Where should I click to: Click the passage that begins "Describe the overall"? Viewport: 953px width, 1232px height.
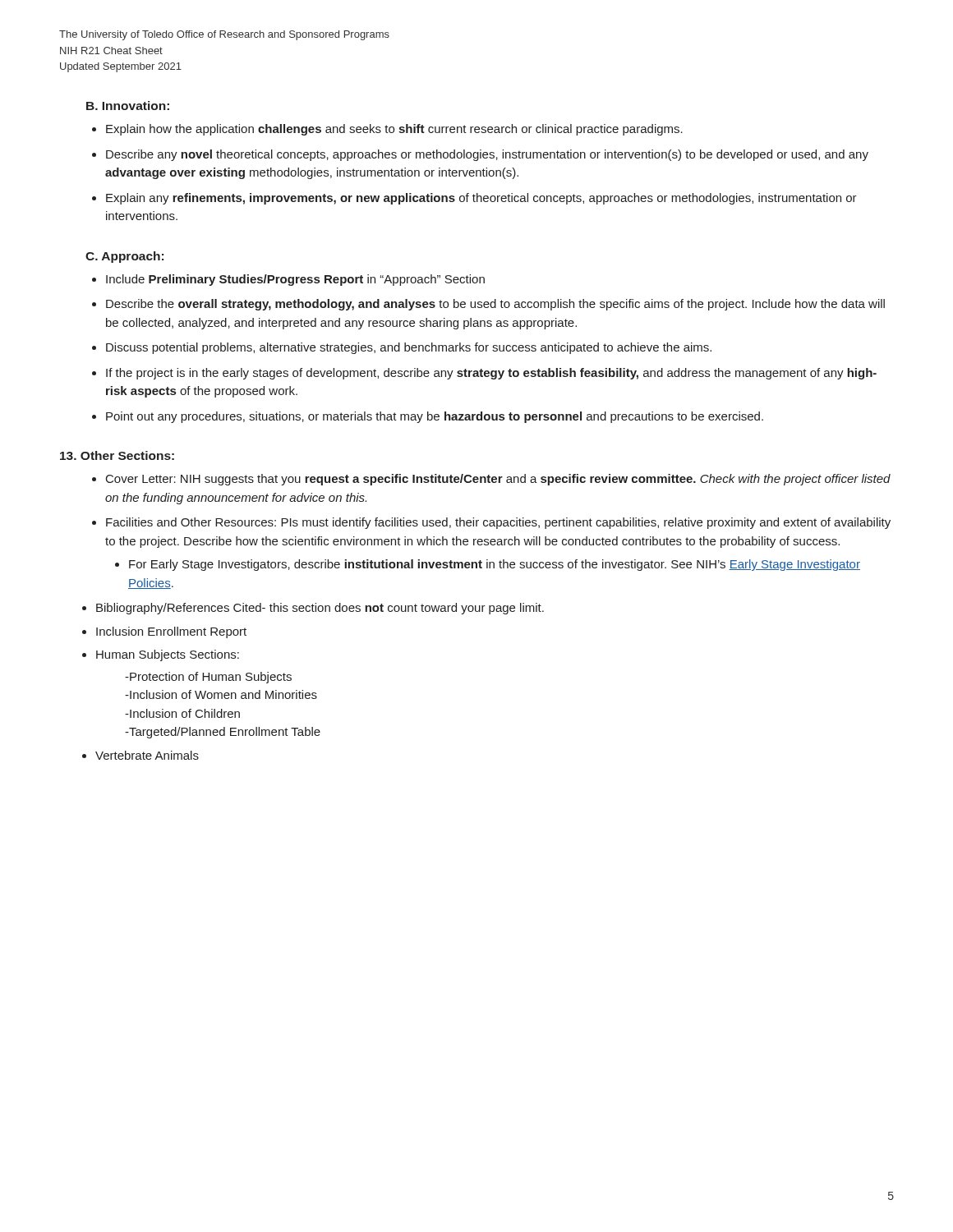pyautogui.click(x=495, y=313)
